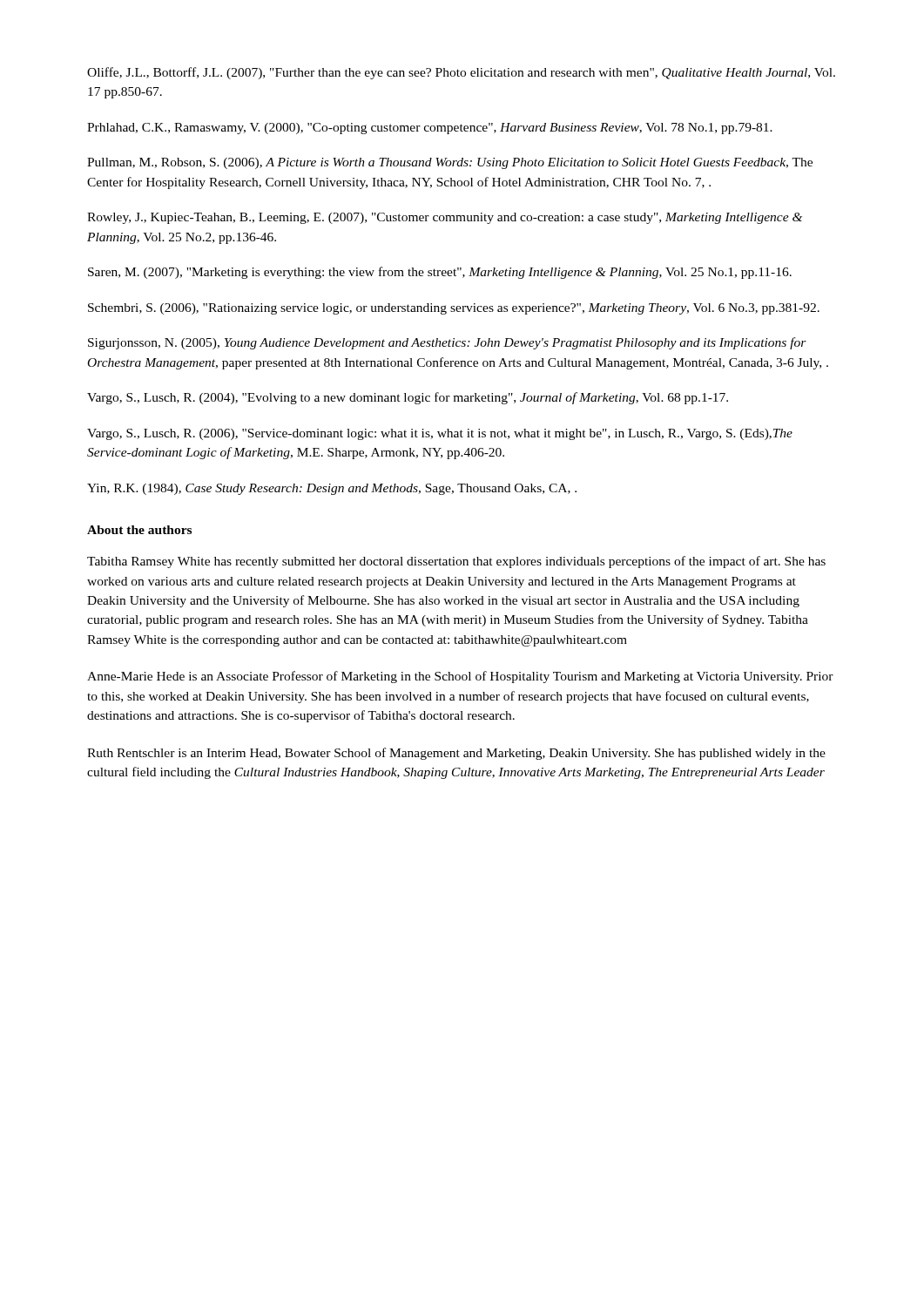Point to the block beginning "Saren, M. (2007), "Marketing is everything:"
The width and height of the screenshot is (924, 1307).
(x=440, y=272)
